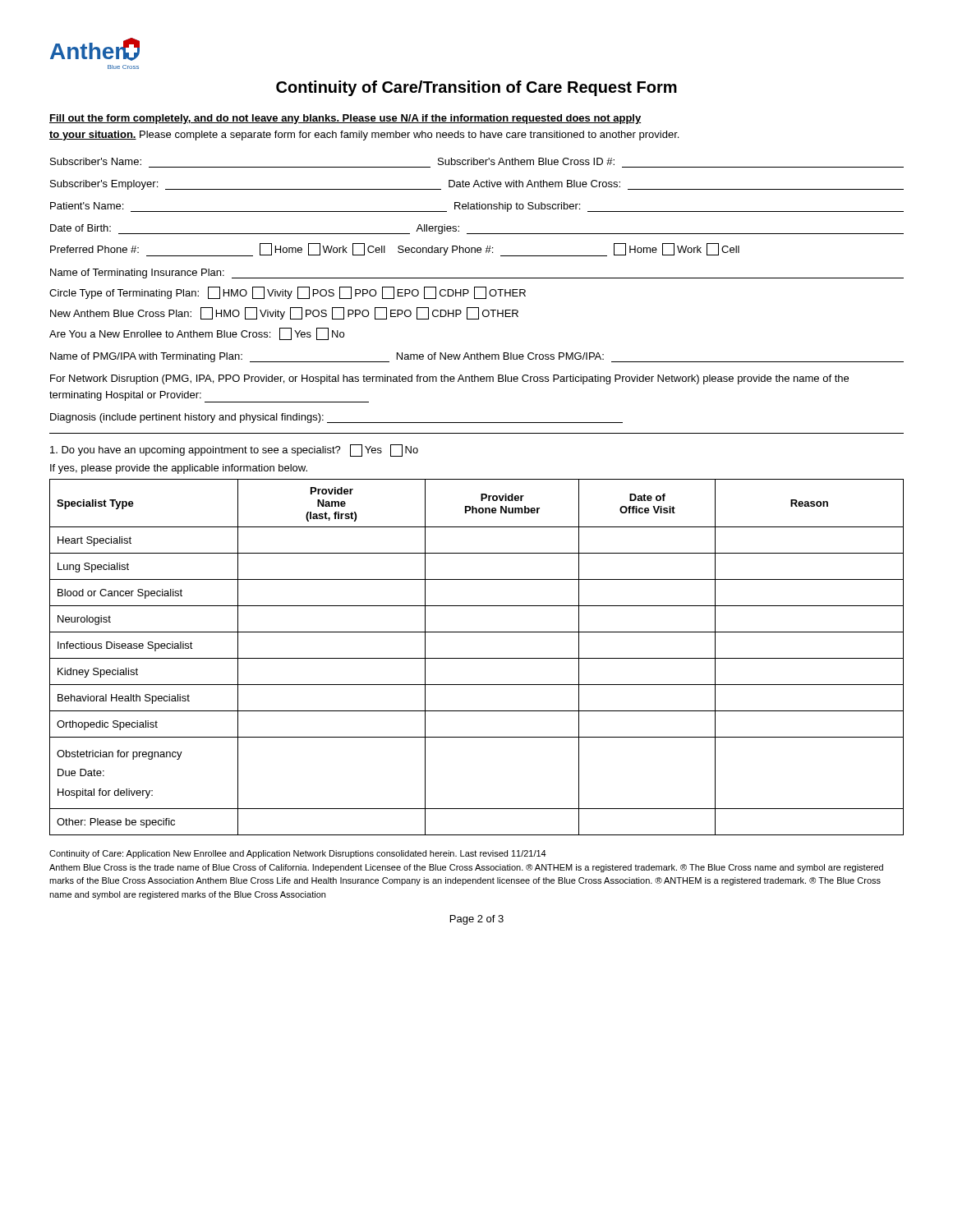Locate the passage starting "Preferred Phone #: Home"
953x1232 pixels.
coord(395,249)
